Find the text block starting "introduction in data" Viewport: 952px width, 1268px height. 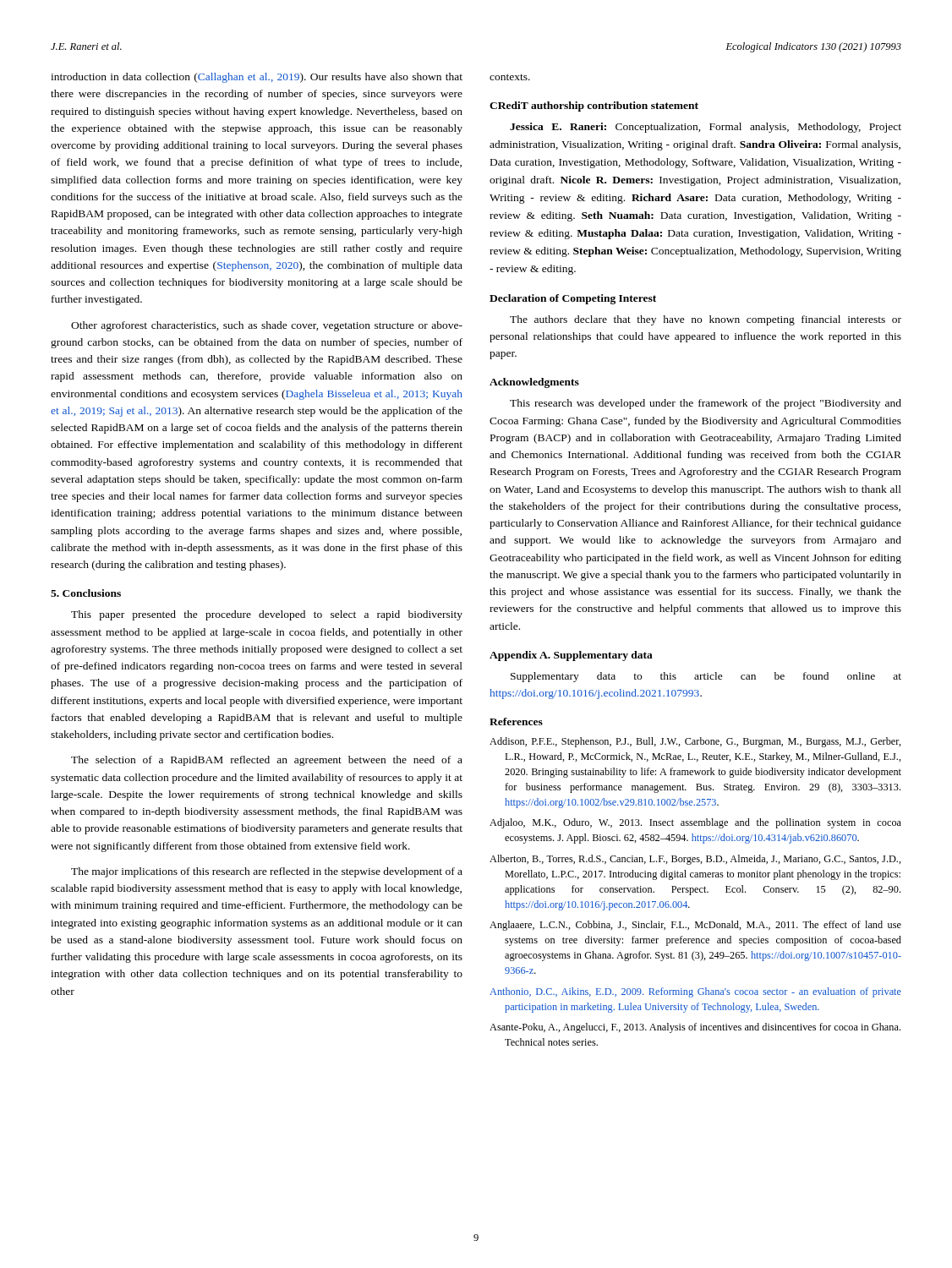[257, 188]
